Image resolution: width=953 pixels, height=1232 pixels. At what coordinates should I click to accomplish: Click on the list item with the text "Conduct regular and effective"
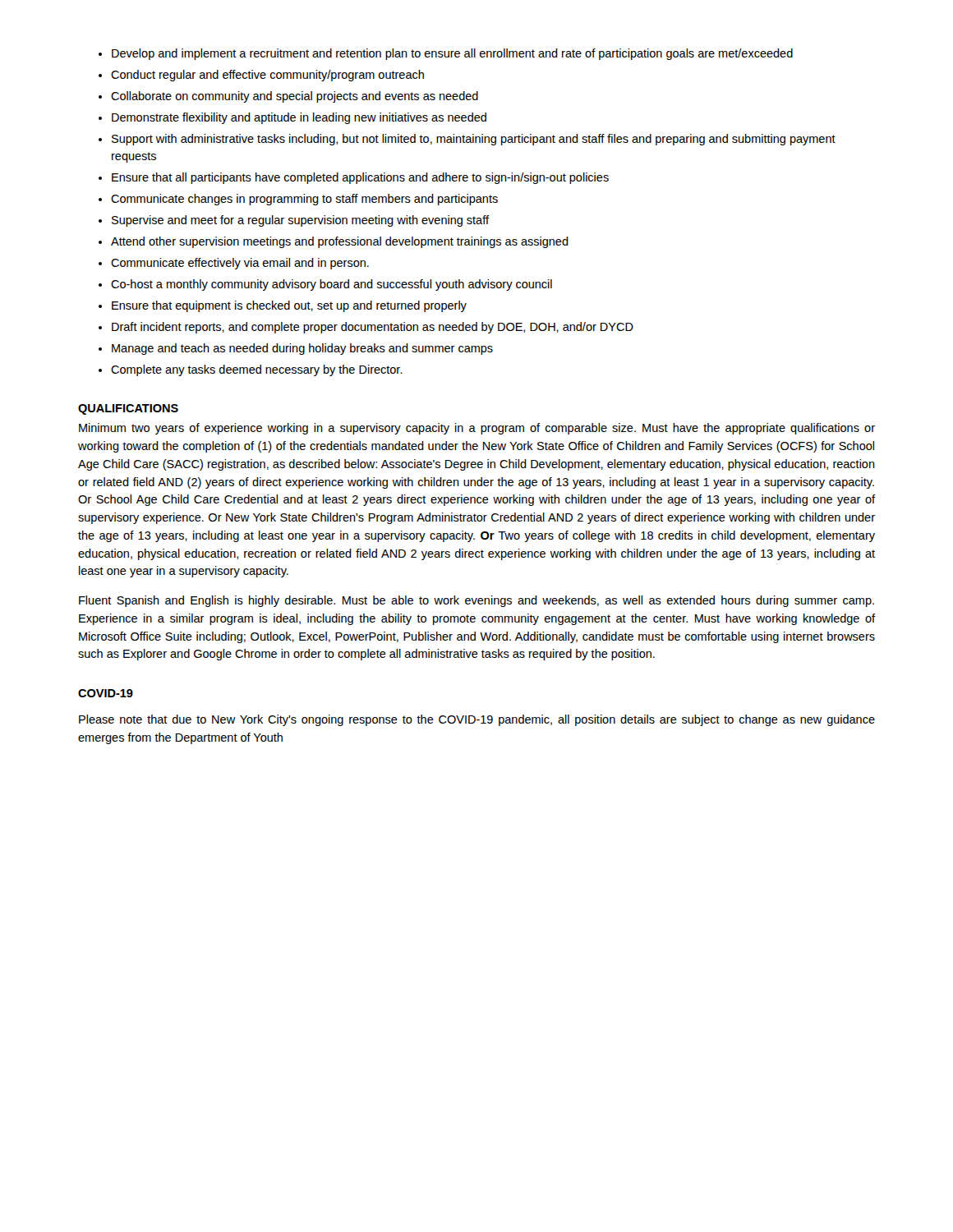(267, 76)
